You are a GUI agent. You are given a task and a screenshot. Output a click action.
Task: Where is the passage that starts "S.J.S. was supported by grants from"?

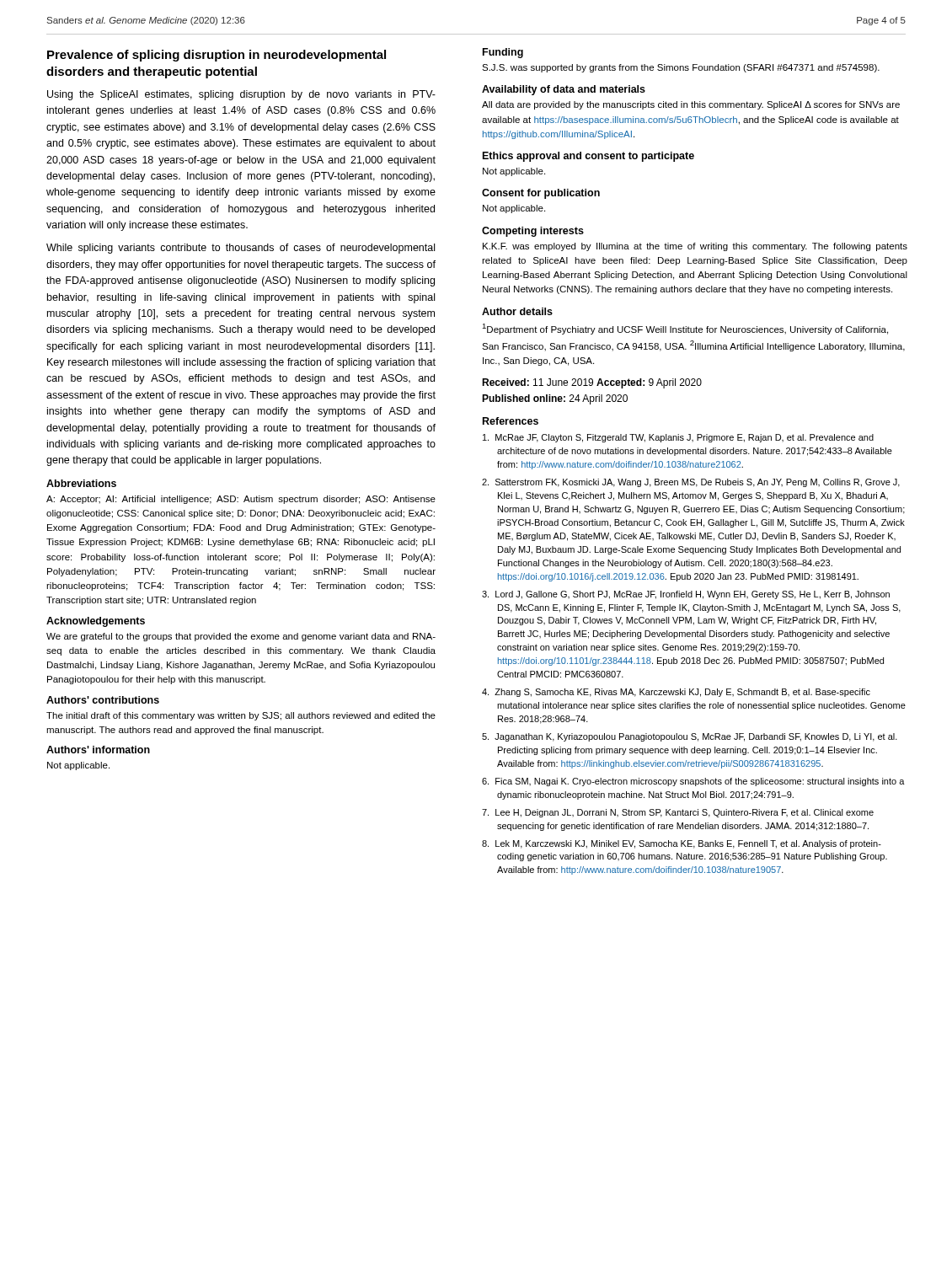point(681,67)
